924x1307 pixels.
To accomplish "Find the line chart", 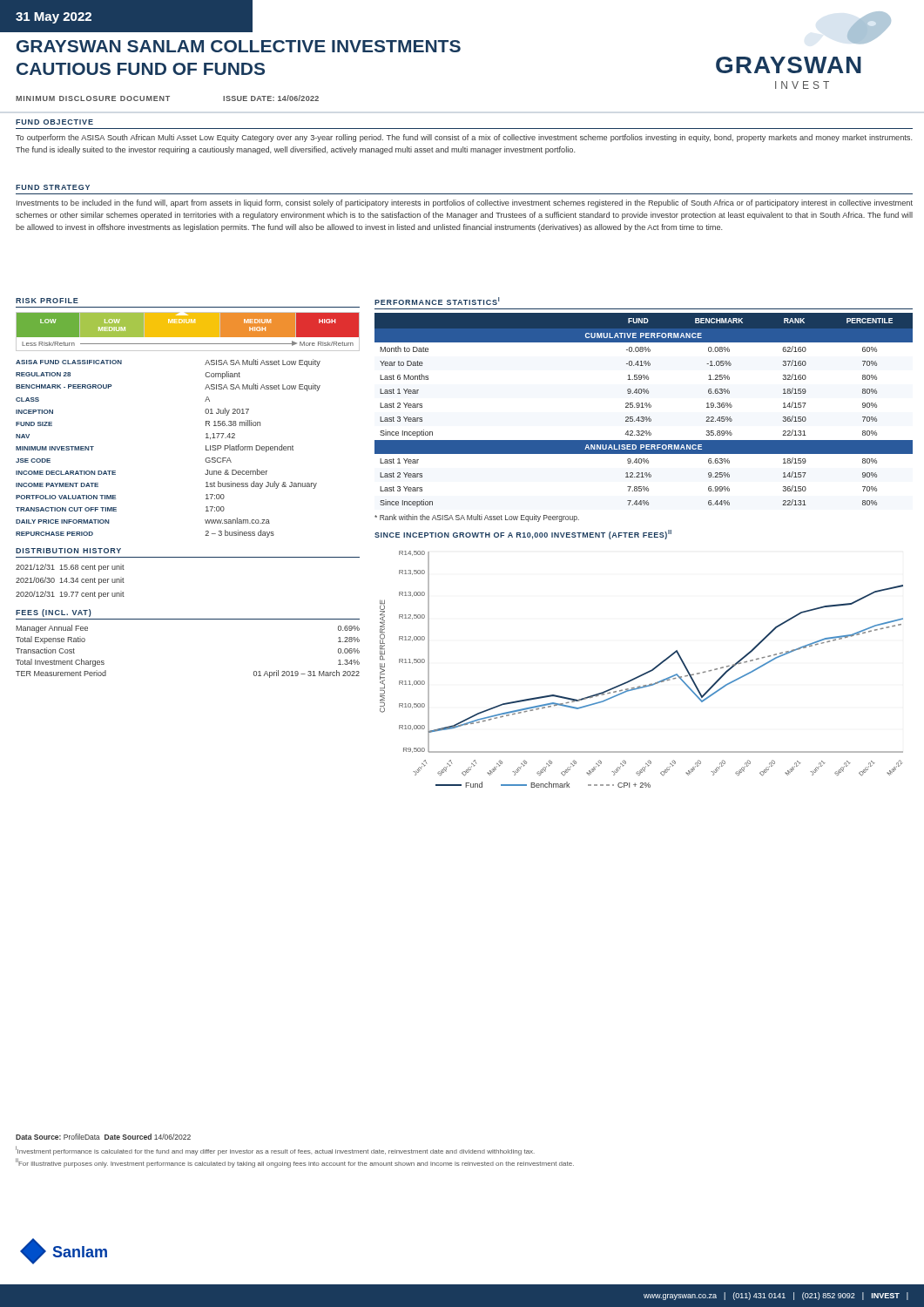I will click(x=644, y=669).
